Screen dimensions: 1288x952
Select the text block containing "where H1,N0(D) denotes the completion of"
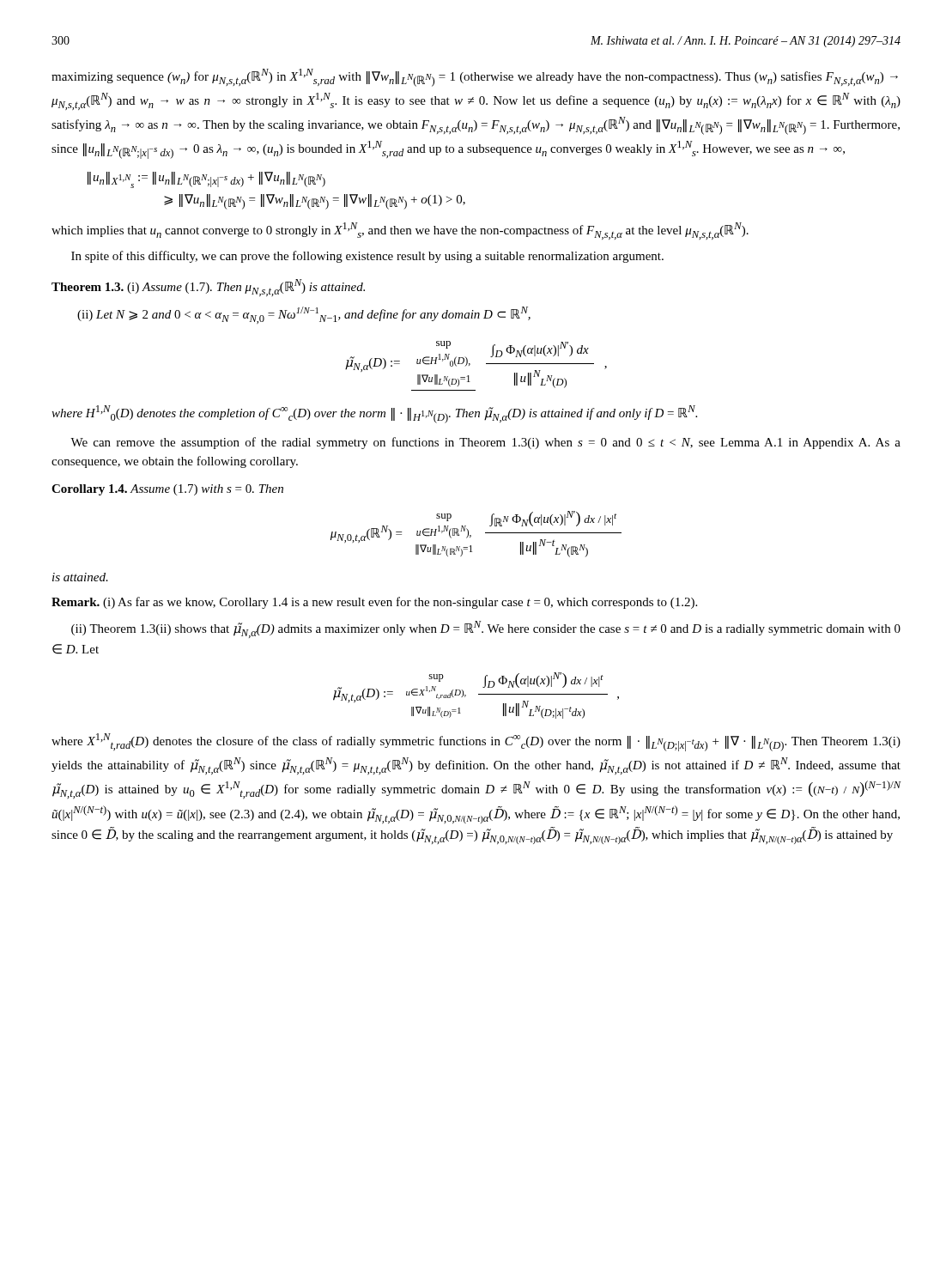pos(375,413)
